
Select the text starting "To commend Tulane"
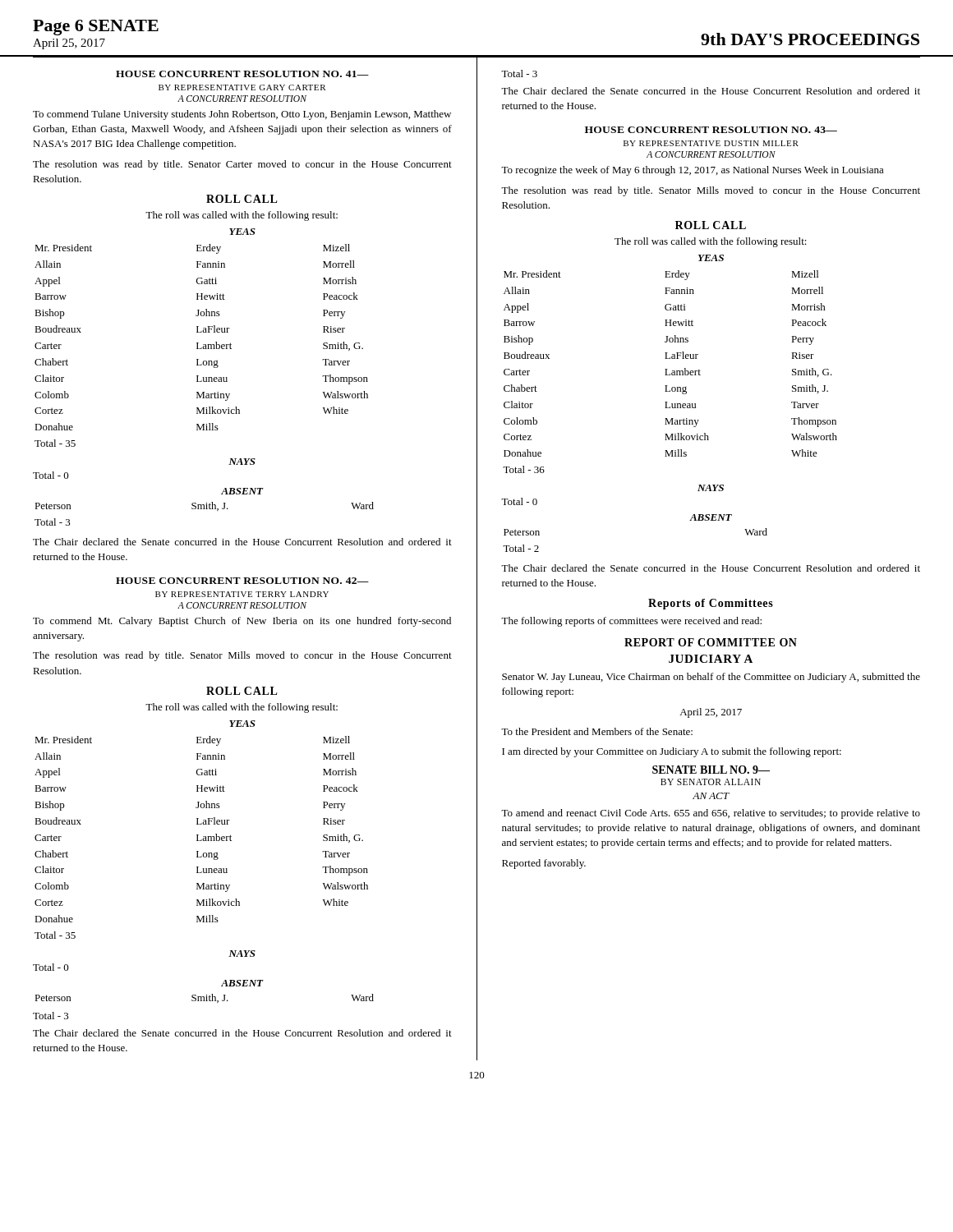point(242,129)
